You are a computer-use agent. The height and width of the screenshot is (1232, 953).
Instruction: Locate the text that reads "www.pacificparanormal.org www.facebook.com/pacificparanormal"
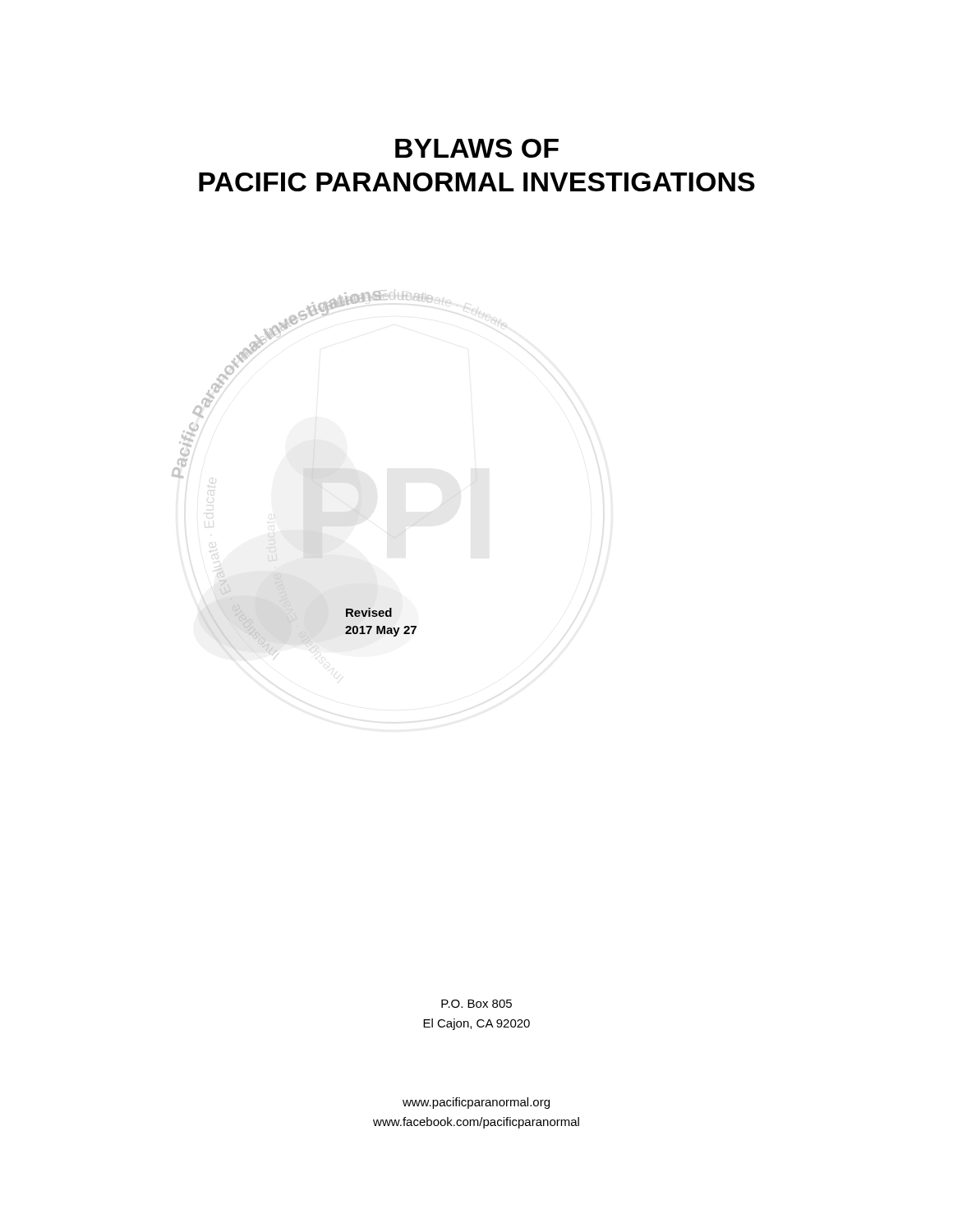476,1112
